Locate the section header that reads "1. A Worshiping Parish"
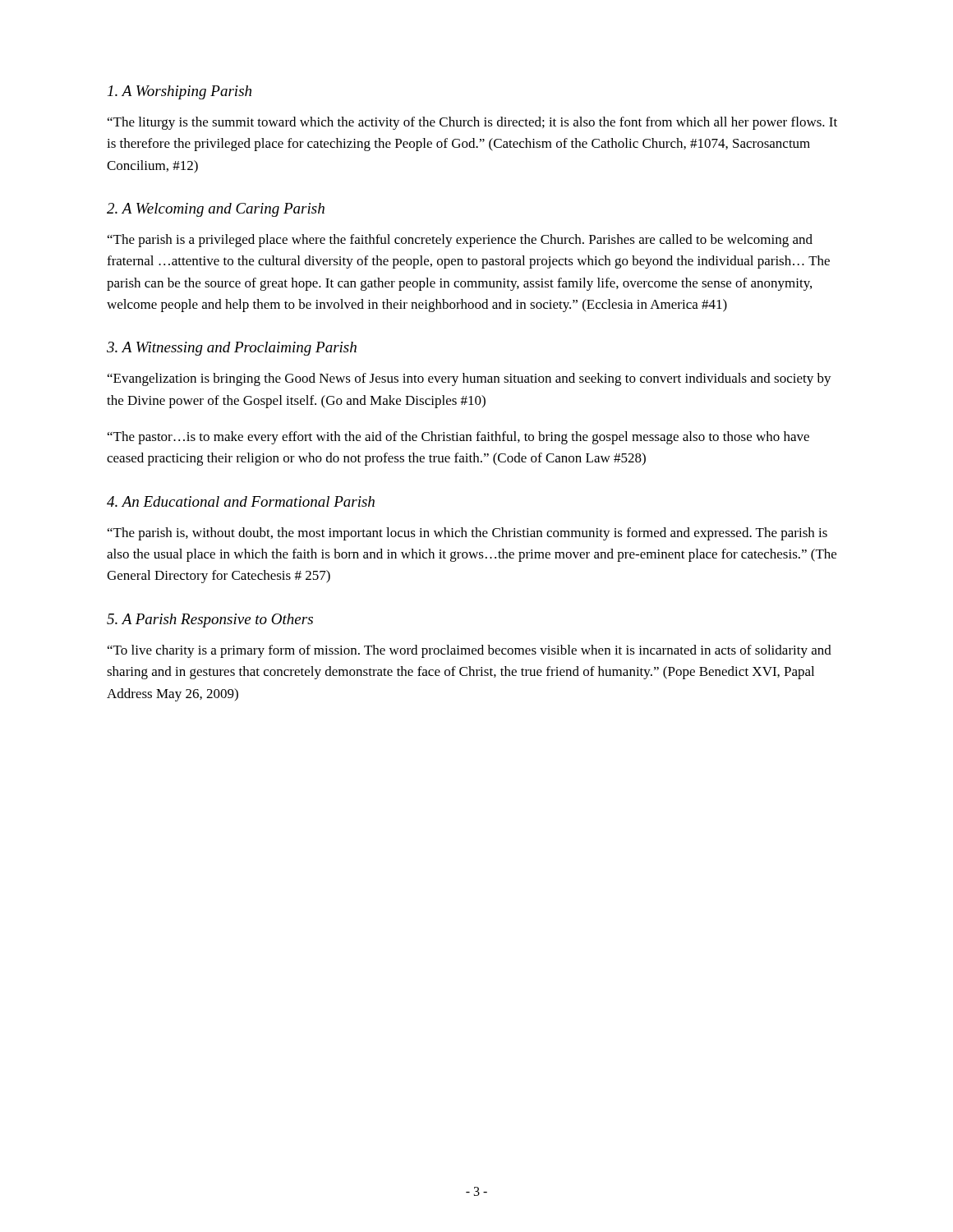 [x=180, y=91]
